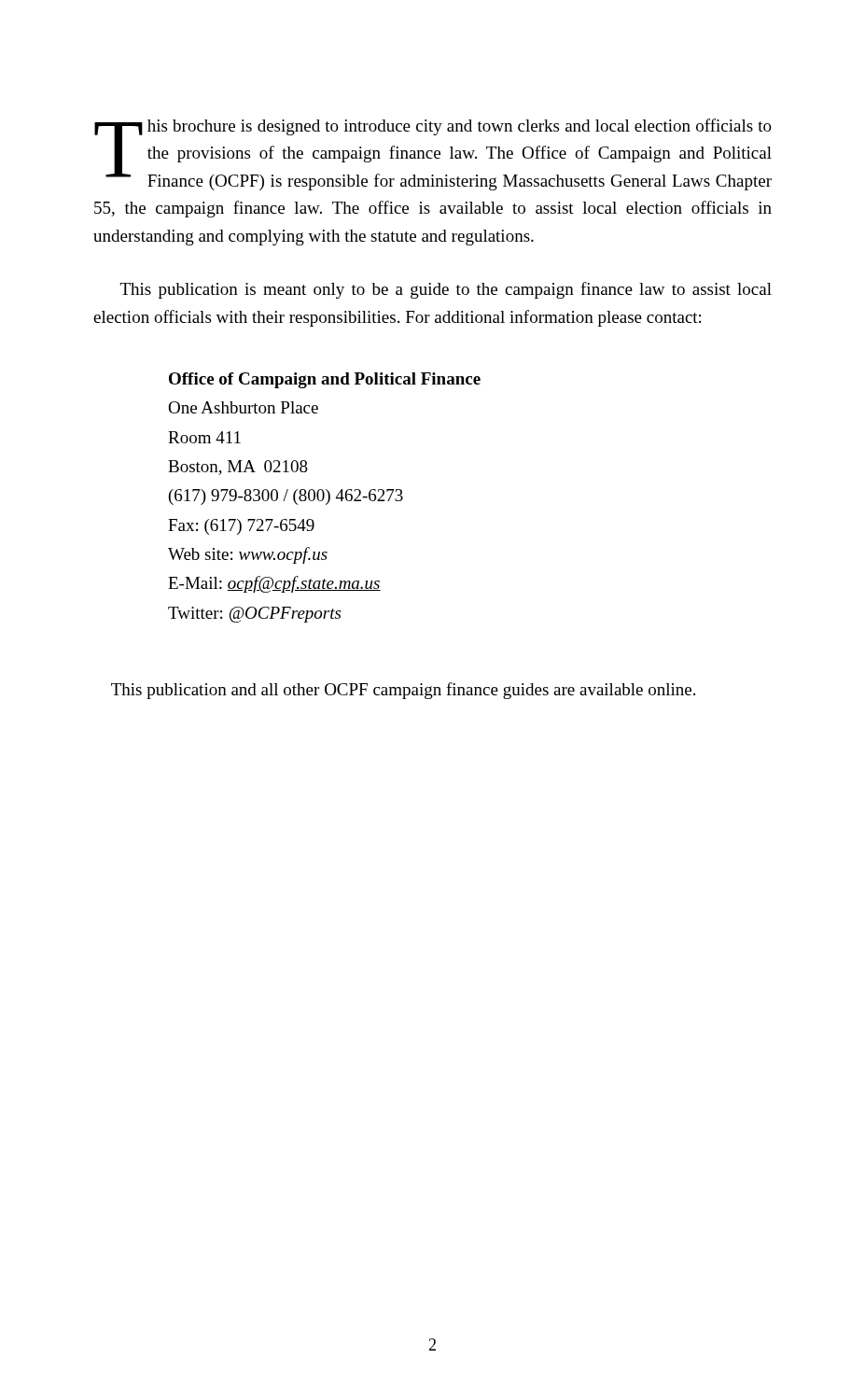Viewport: 865px width, 1400px height.
Task: Click on the region starting "This publication and all"
Action: pyautogui.click(x=395, y=689)
